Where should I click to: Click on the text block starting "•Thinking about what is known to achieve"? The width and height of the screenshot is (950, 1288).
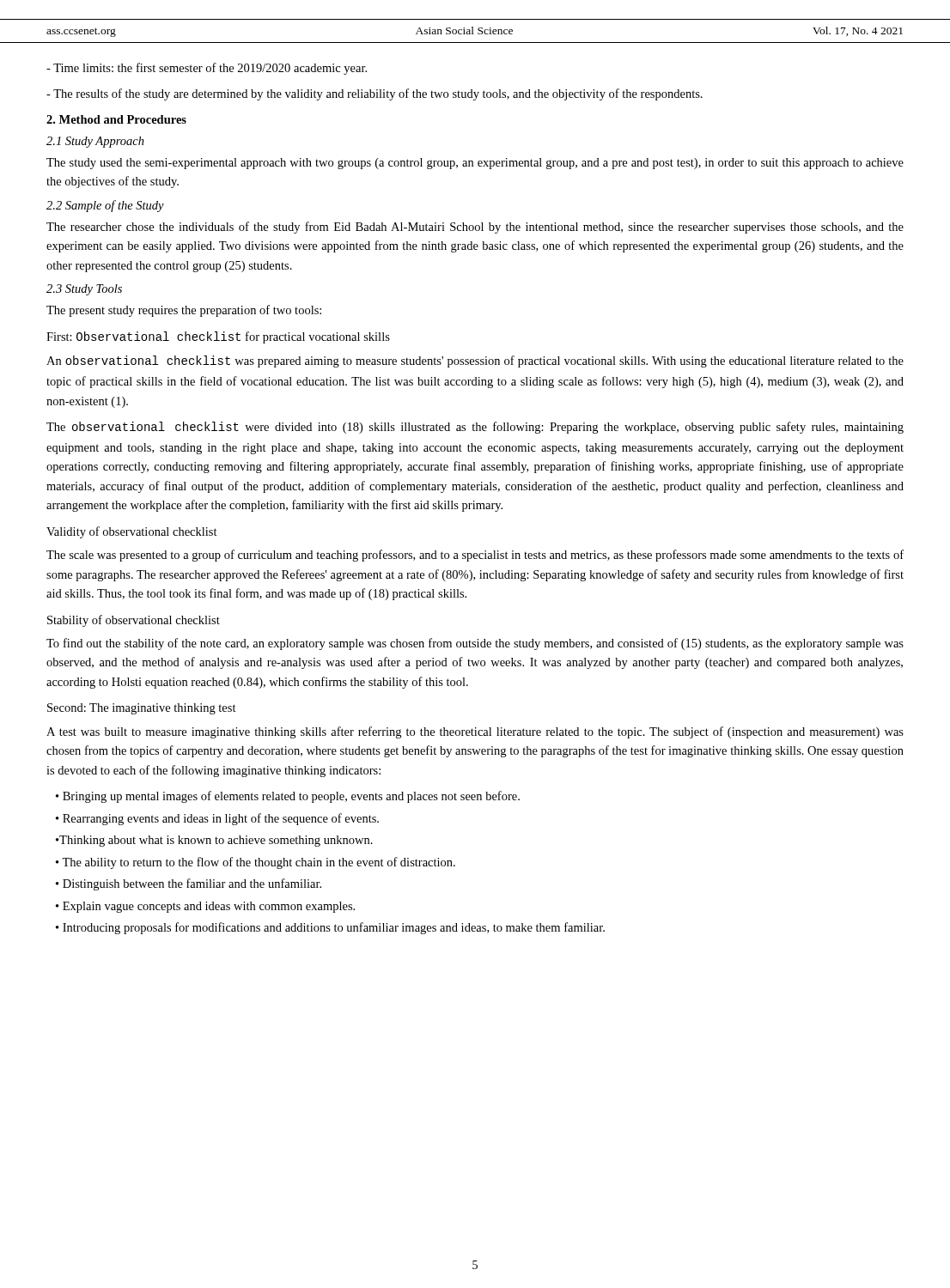(214, 840)
